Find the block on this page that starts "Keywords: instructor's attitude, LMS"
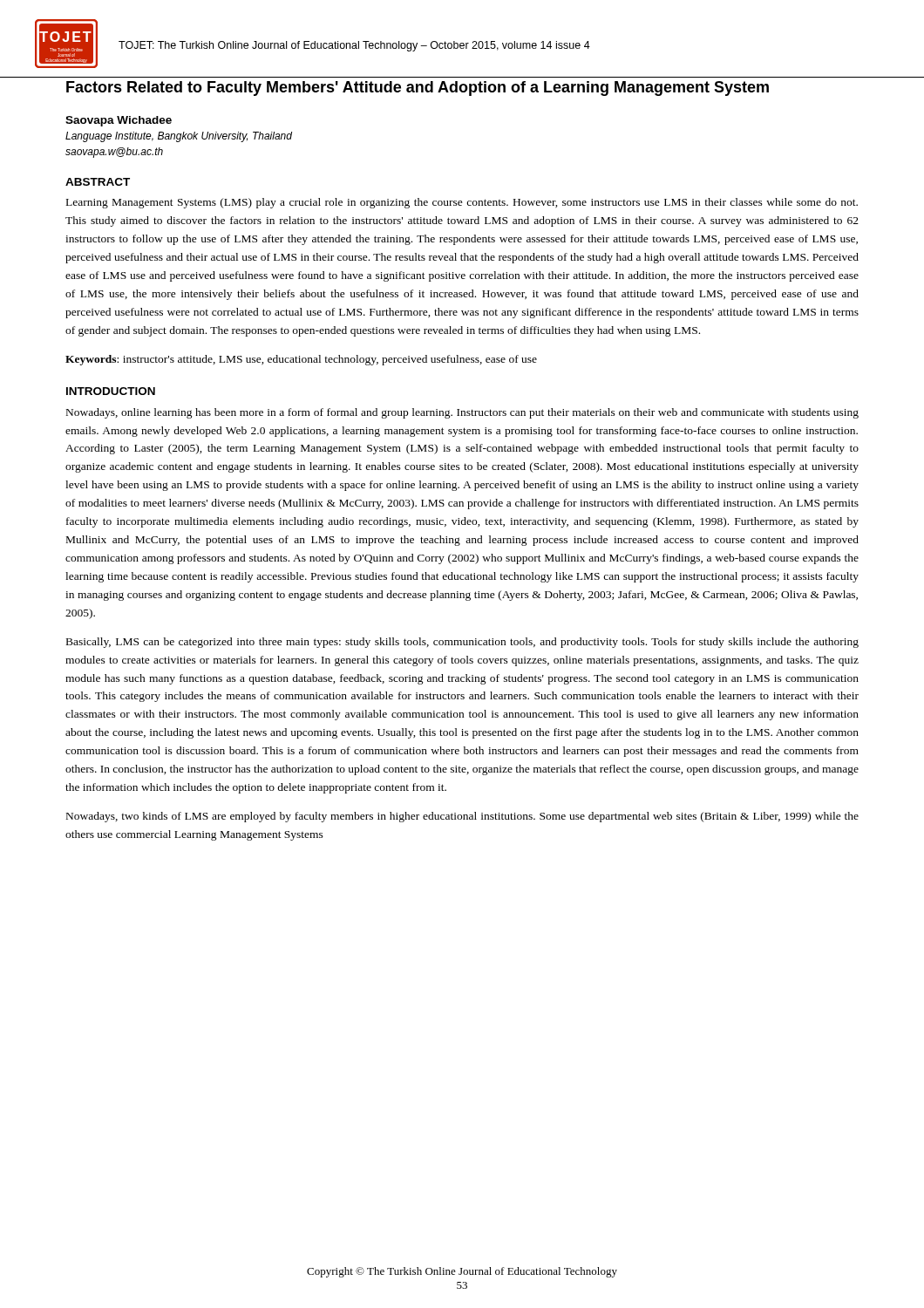924x1308 pixels. click(301, 359)
